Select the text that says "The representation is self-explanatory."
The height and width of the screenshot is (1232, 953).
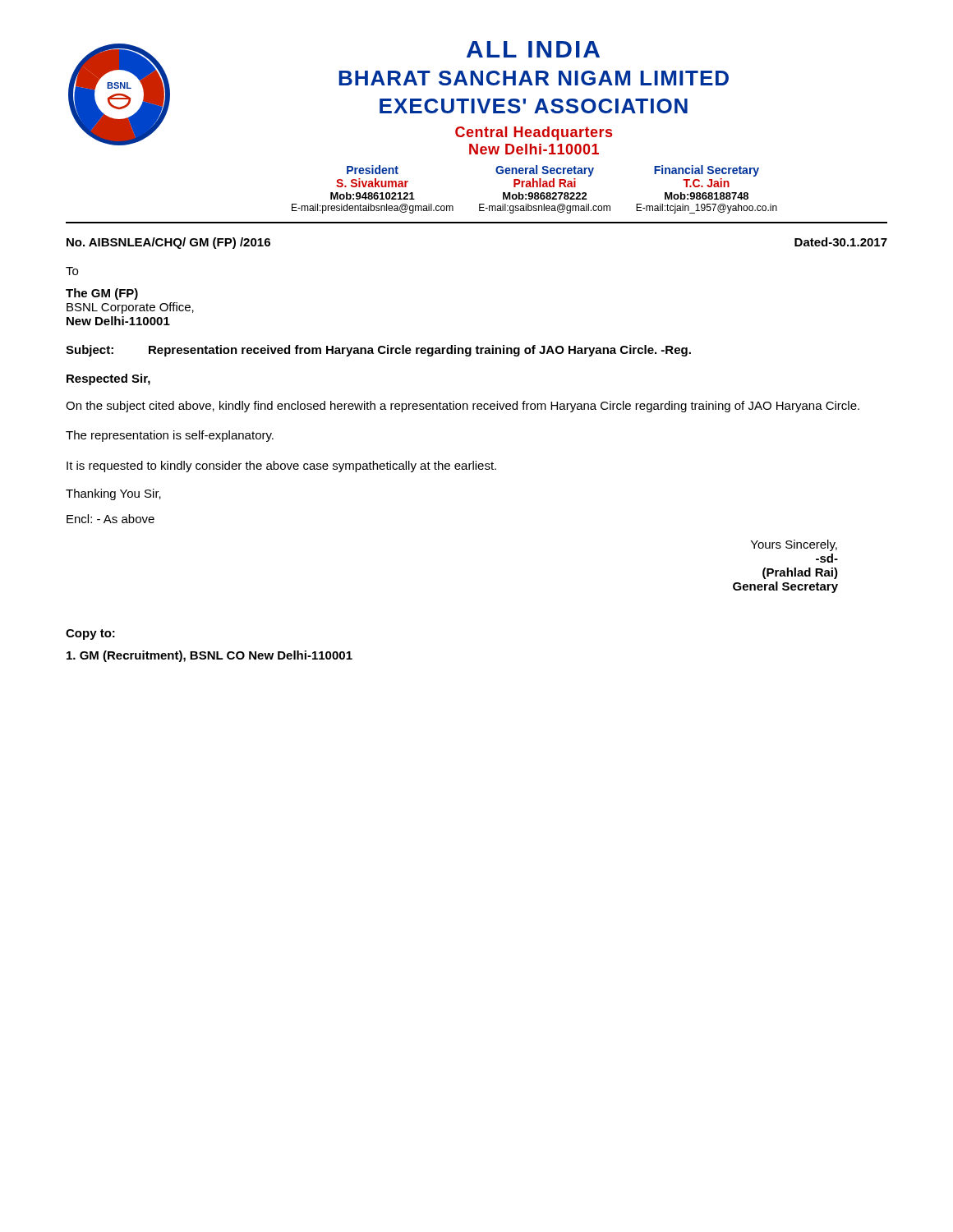coord(170,435)
